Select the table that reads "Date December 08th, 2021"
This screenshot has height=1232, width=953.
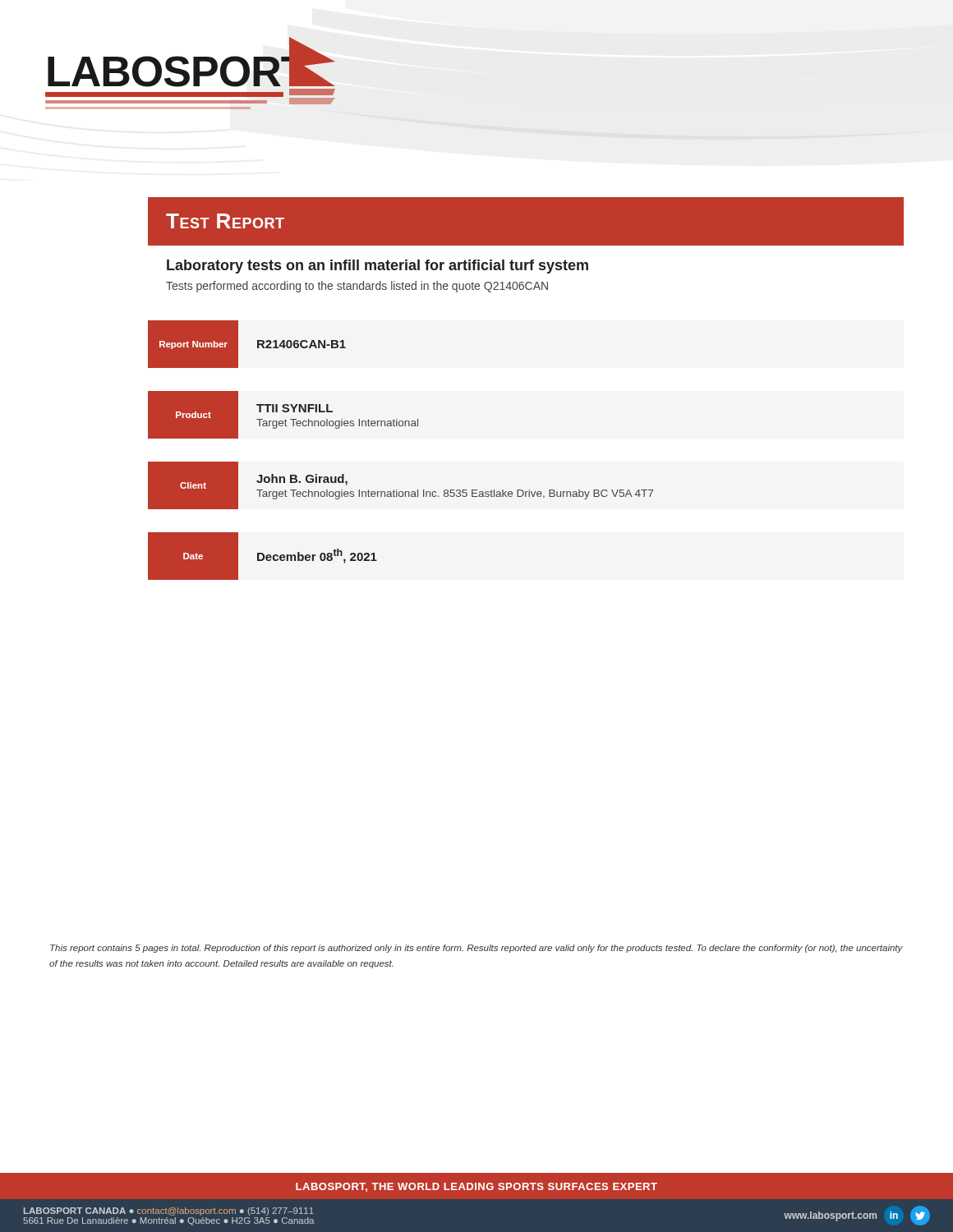tap(526, 556)
